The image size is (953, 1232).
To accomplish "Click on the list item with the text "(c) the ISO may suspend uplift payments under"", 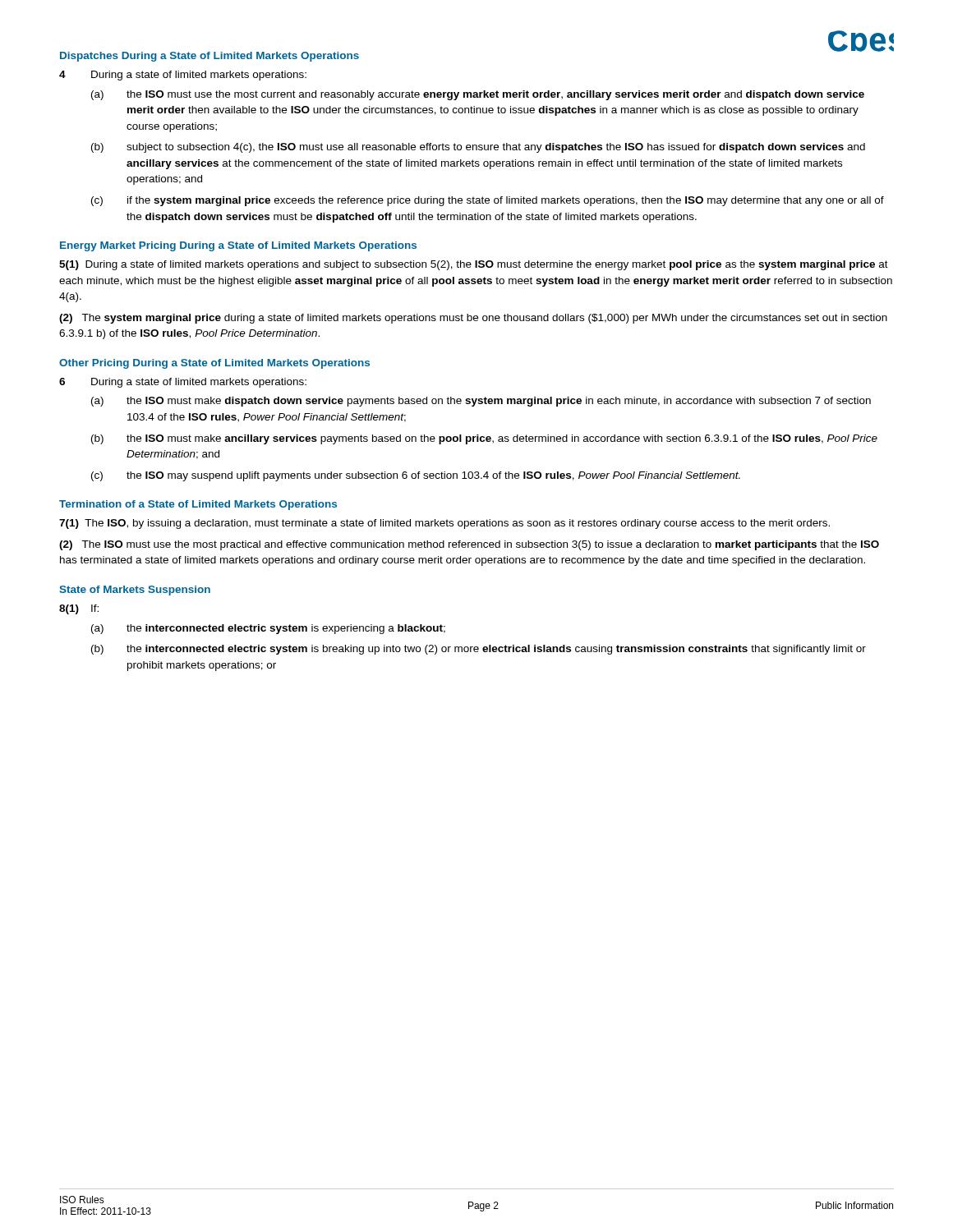I will (492, 475).
